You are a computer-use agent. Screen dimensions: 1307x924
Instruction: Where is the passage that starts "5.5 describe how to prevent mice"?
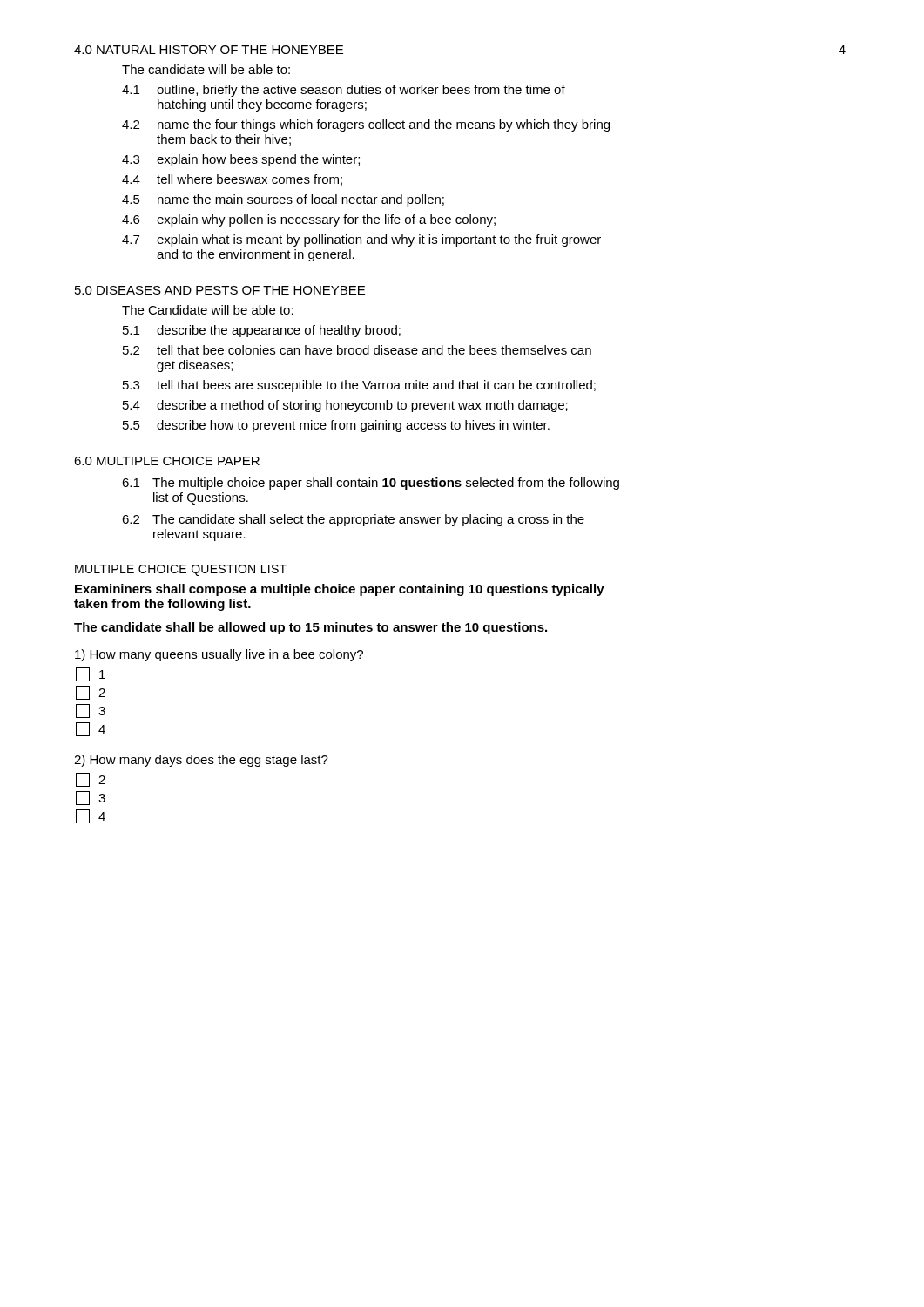coord(486,425)
